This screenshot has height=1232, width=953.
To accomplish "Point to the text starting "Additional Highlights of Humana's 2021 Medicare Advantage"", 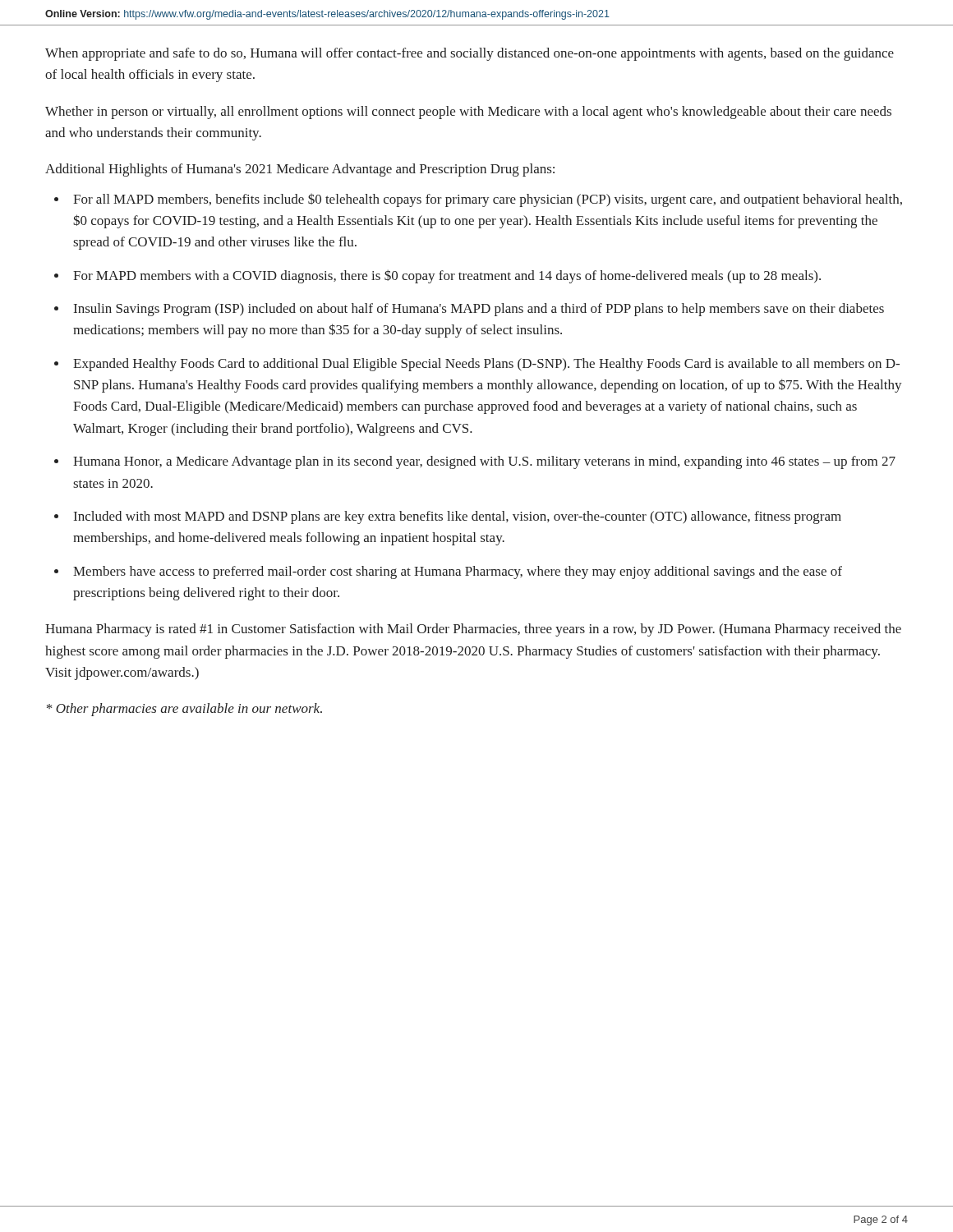I will [x=300, y=169].
